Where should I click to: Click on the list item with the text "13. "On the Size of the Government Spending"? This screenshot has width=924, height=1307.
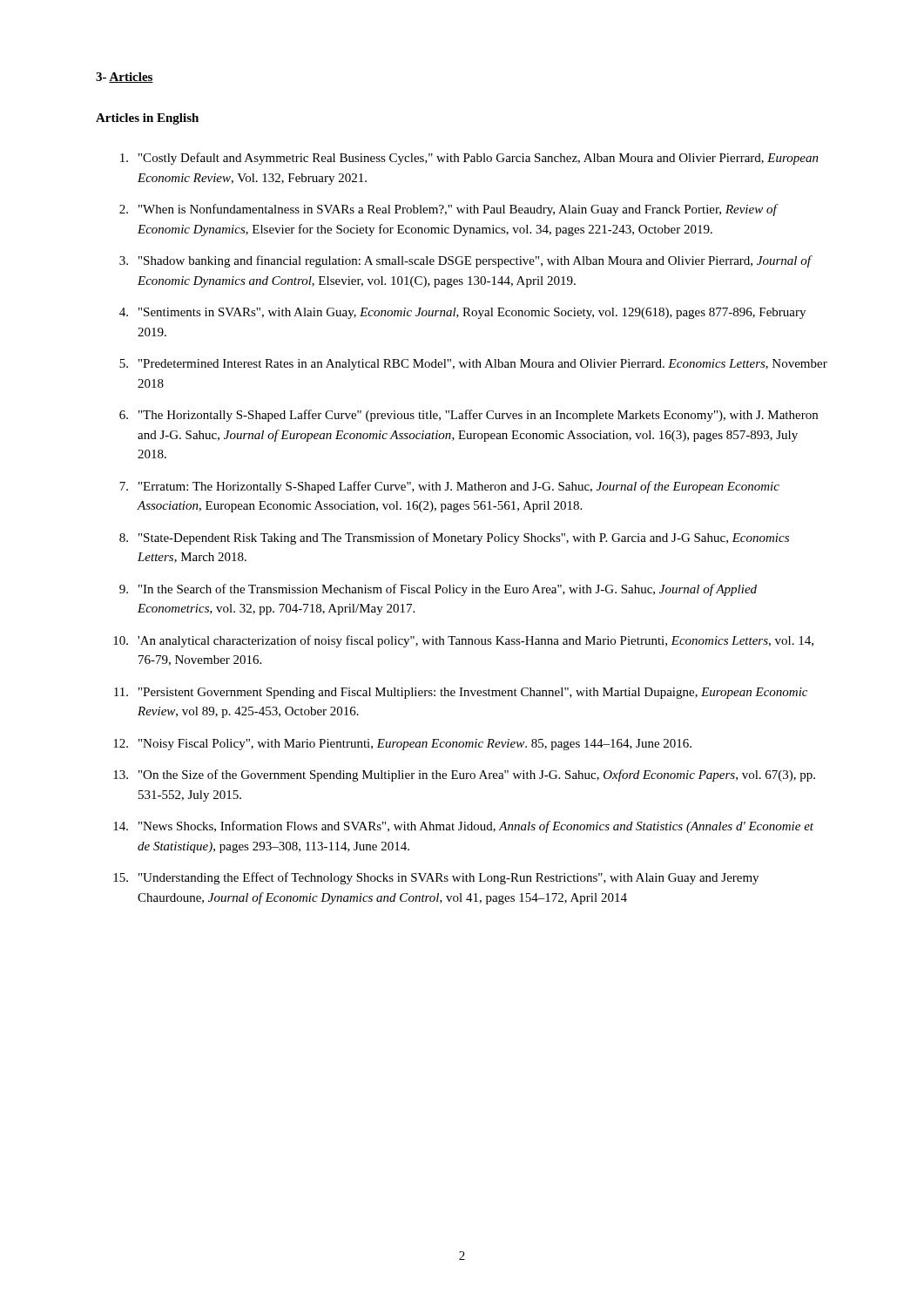[462, 785]
